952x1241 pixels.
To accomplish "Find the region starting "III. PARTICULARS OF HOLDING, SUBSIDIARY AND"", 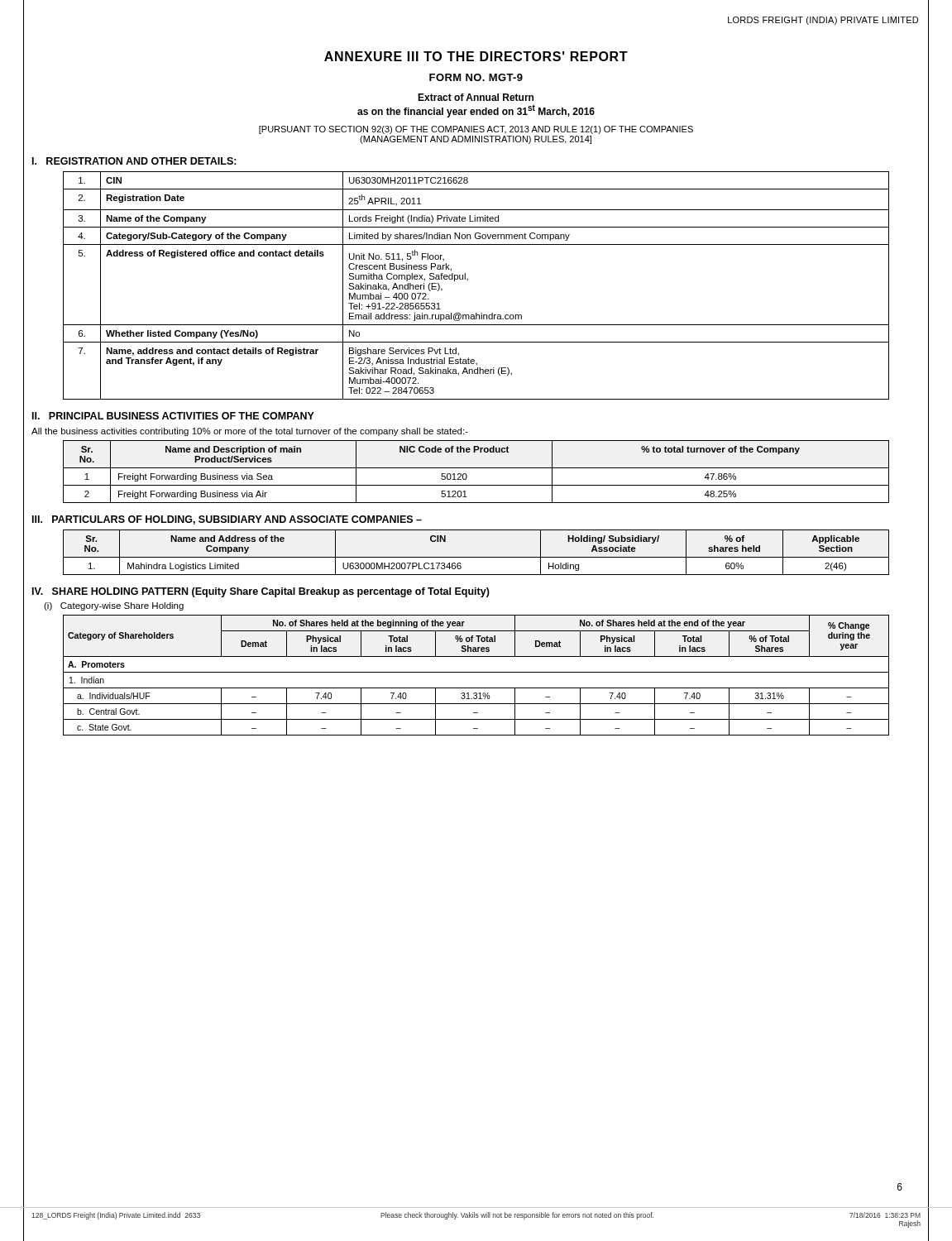I will click(x=227, y=519).
